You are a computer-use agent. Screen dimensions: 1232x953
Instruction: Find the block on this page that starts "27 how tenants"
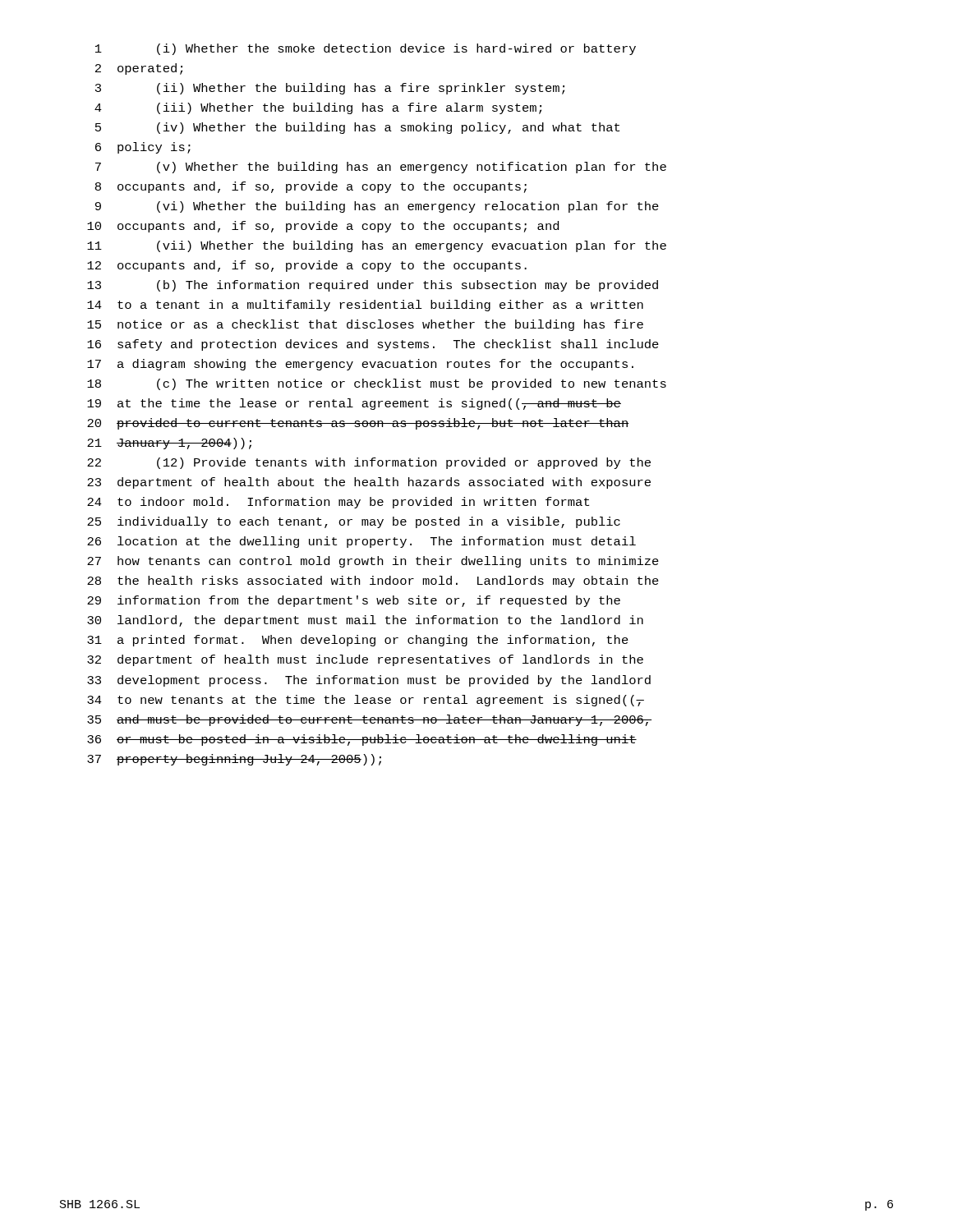coord(476,562)
